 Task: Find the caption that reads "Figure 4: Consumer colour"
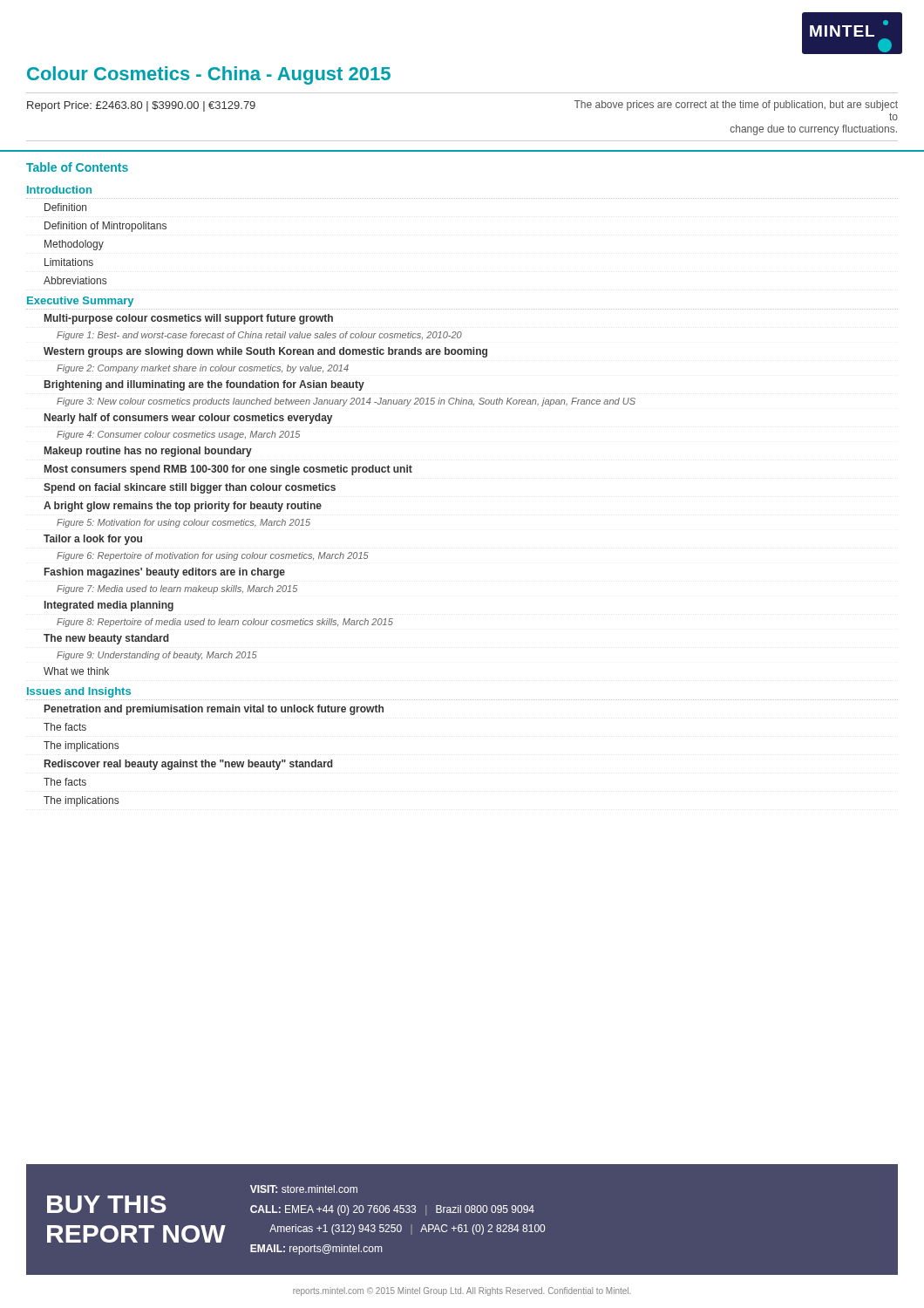point(178,434)
